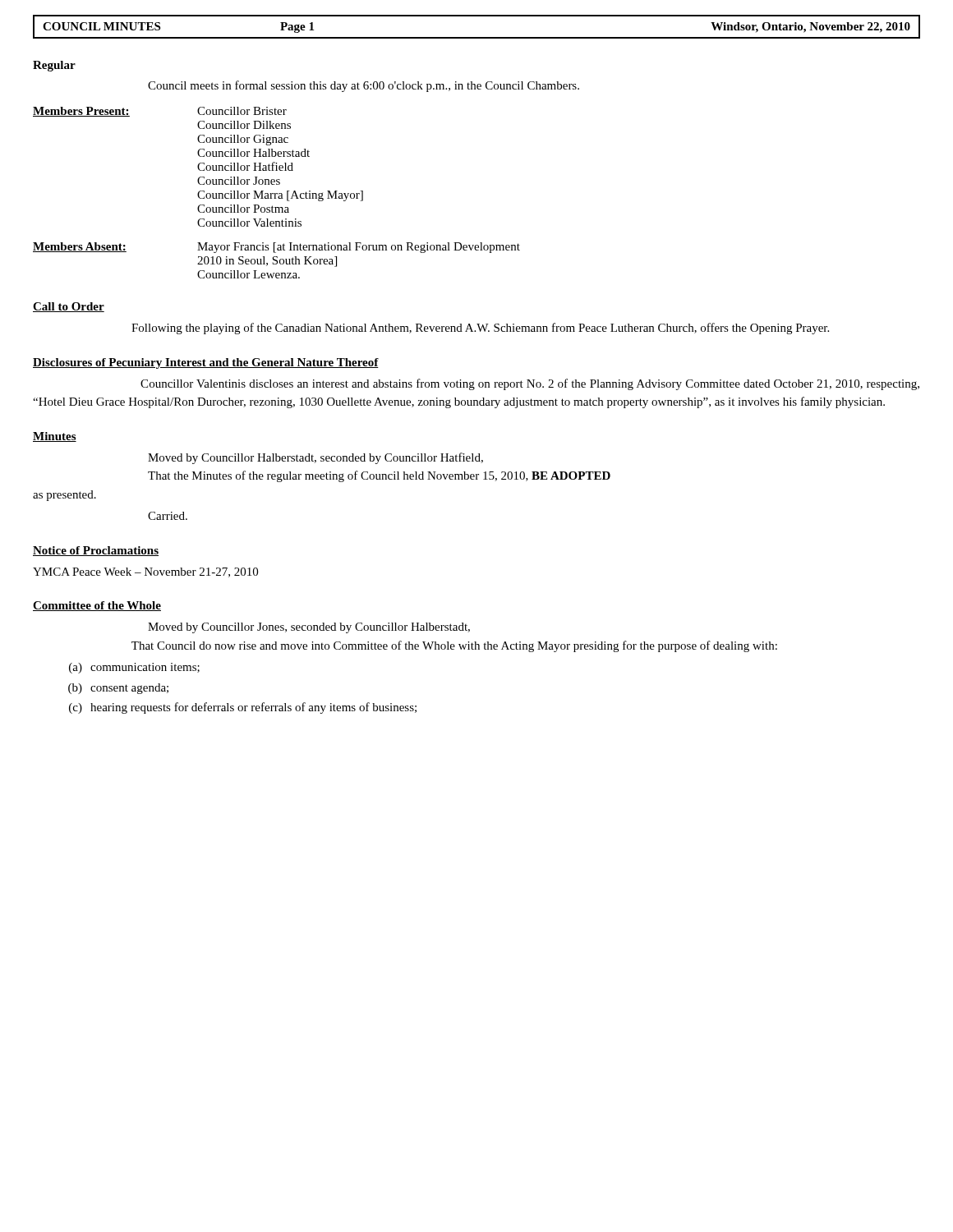Find "(b) consent agenda;" on this page

coord(118,689)
